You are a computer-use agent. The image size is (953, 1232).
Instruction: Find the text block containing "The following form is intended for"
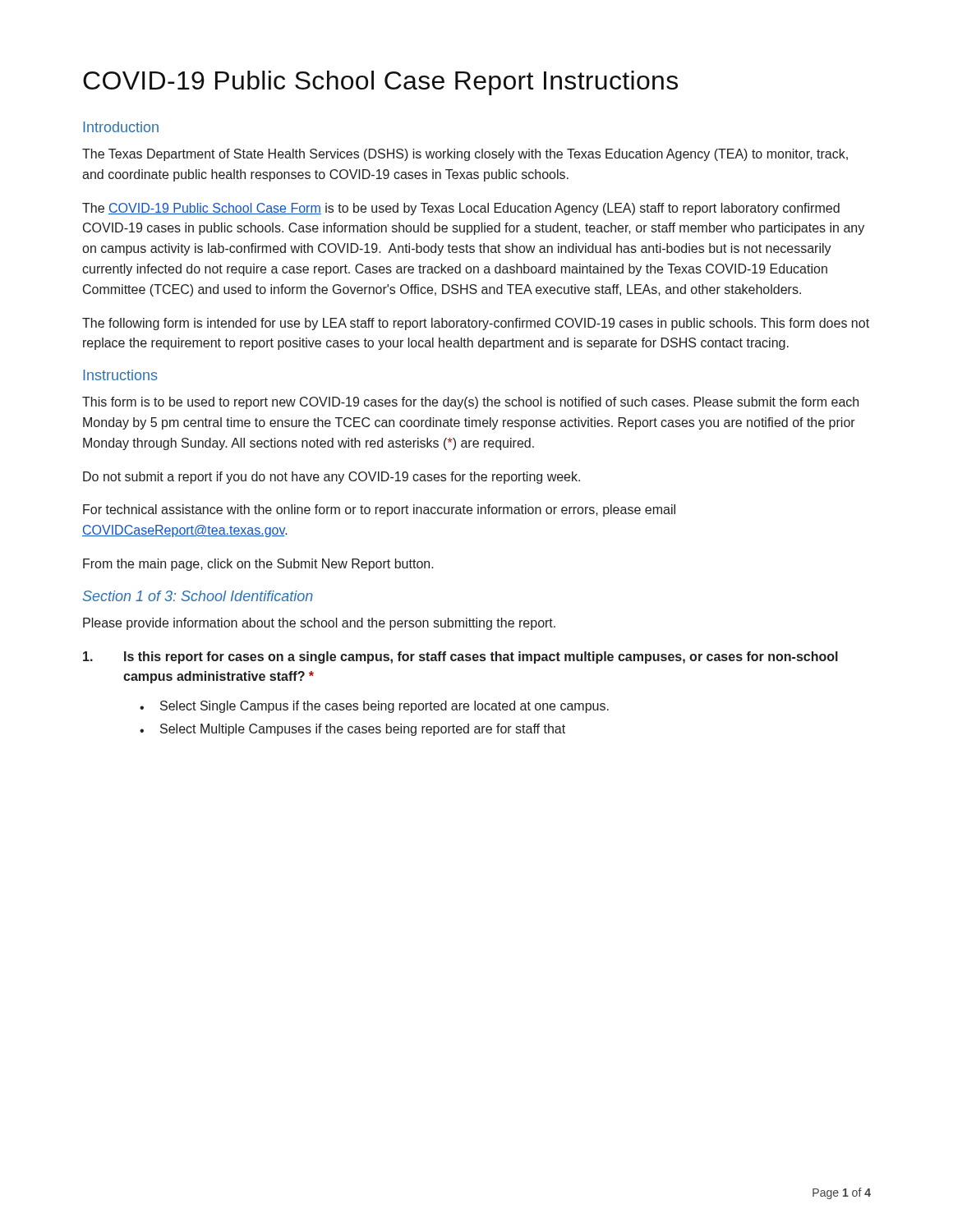coord(476,333)
